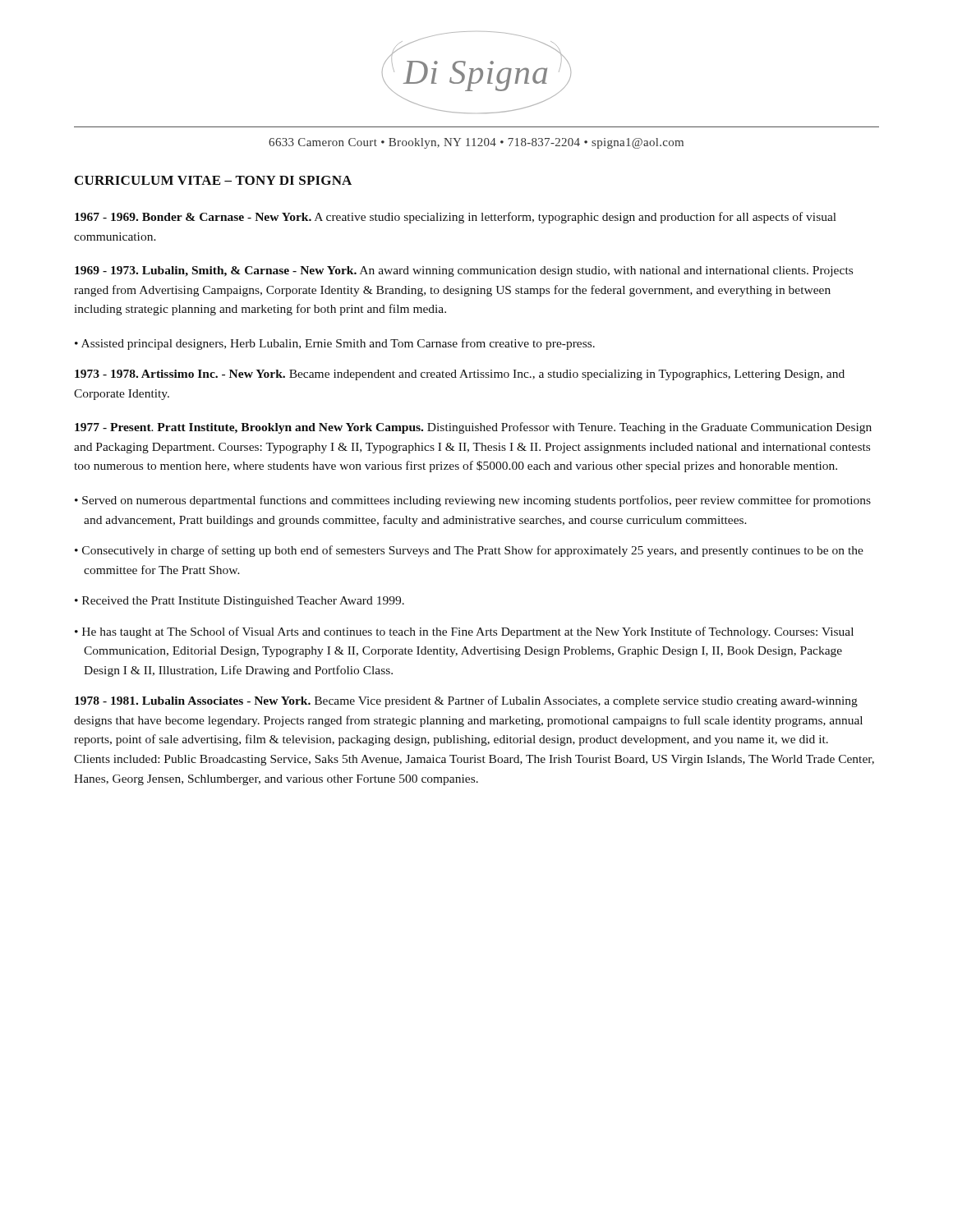Click on the text block that says "1969 - 1973. Lubalin,"
Viewport: 953px width, 1232px height.
464,289
